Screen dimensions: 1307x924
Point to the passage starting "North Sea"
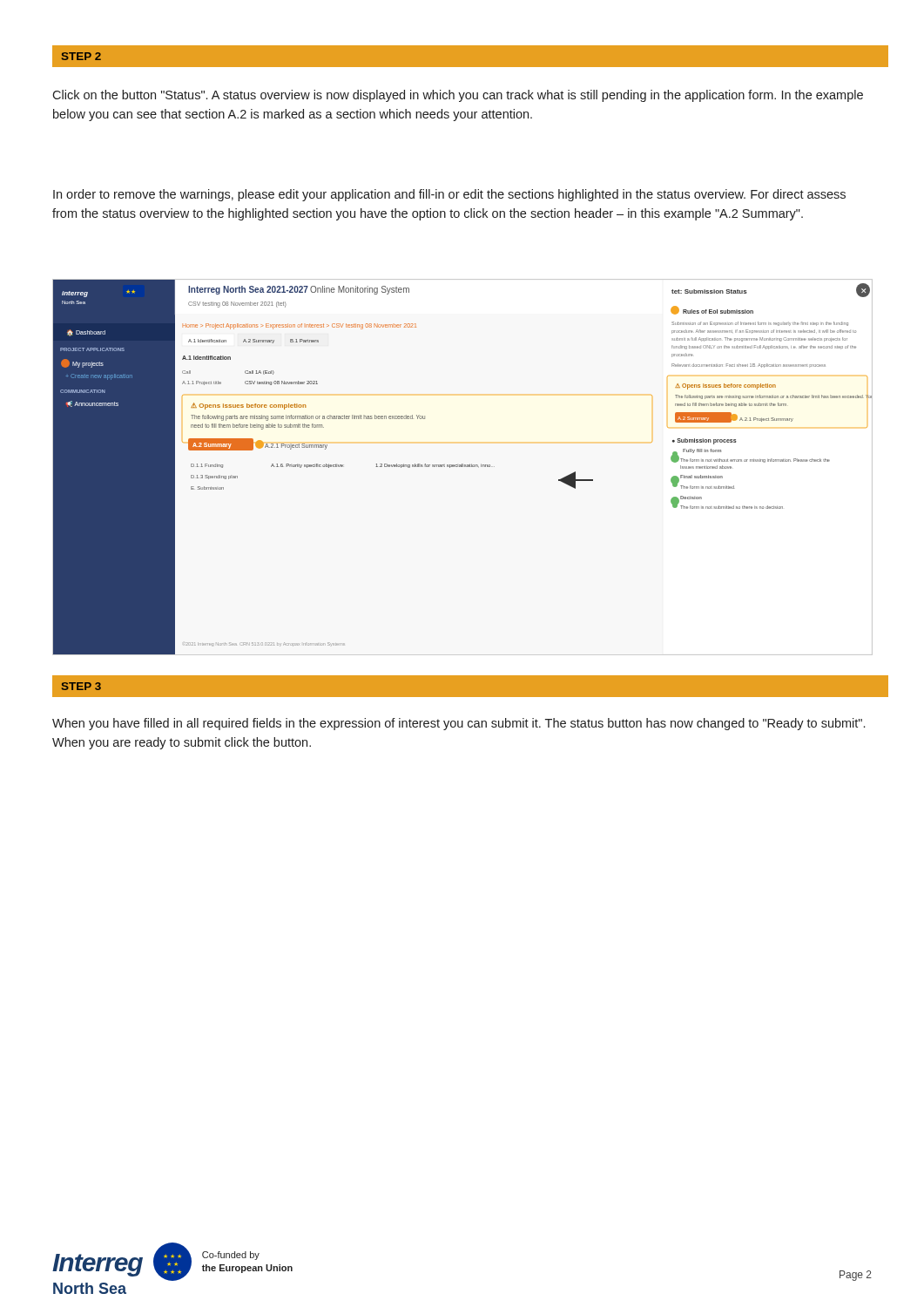[x=89, y=1289]
